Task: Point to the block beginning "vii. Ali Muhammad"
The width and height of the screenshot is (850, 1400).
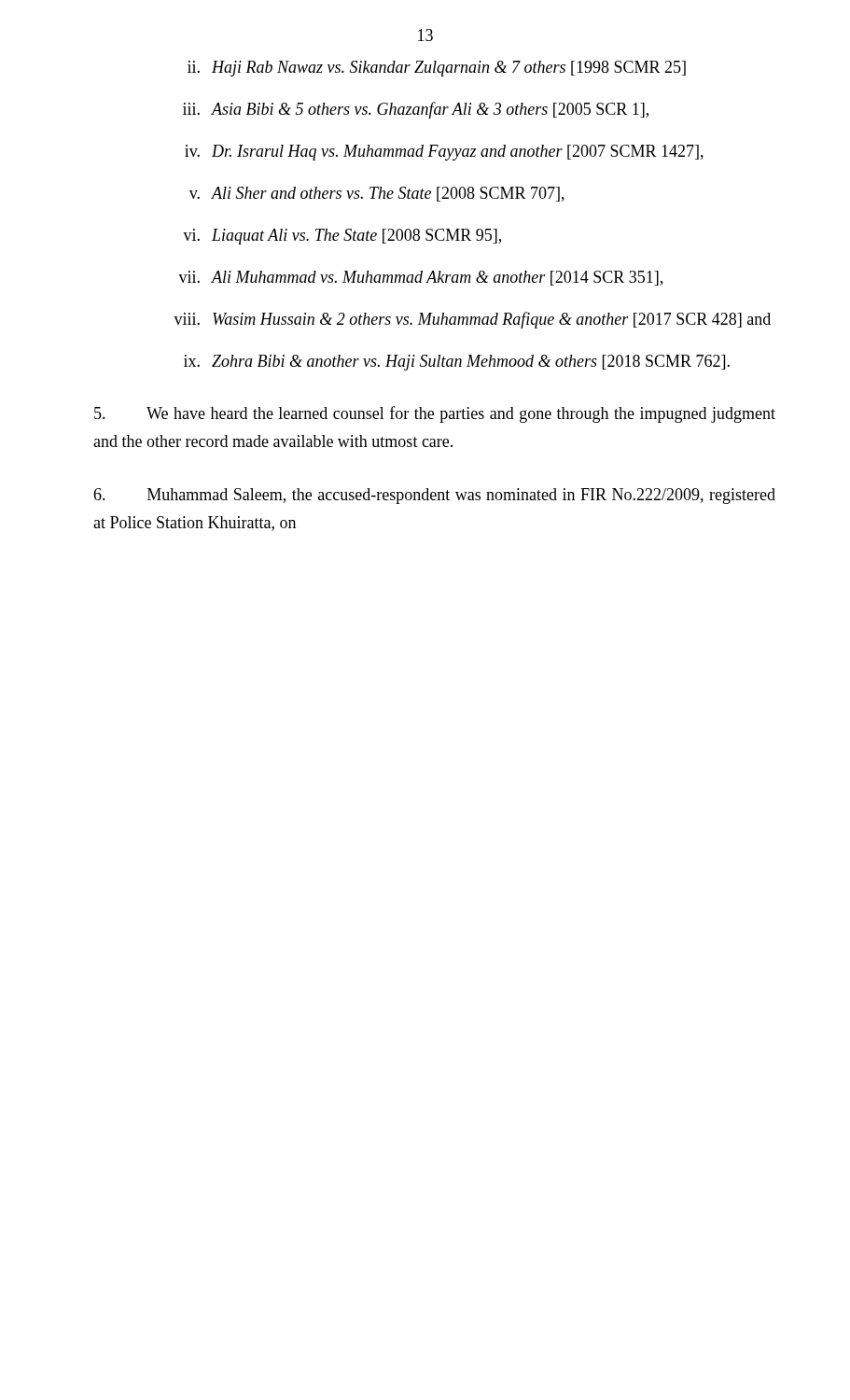Action: [x=462, y=278]
